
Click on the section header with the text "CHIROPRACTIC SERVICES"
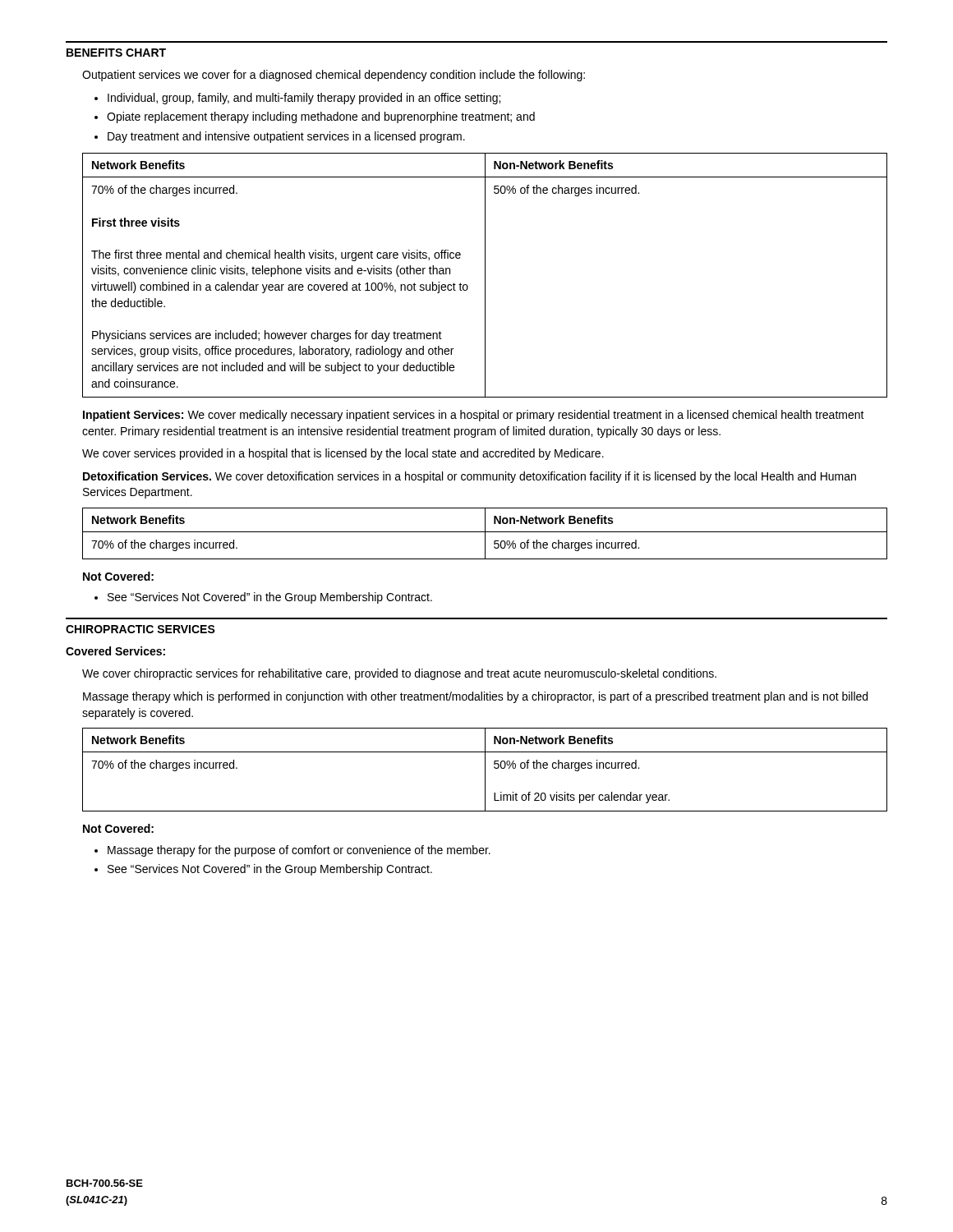coord(140,629)
